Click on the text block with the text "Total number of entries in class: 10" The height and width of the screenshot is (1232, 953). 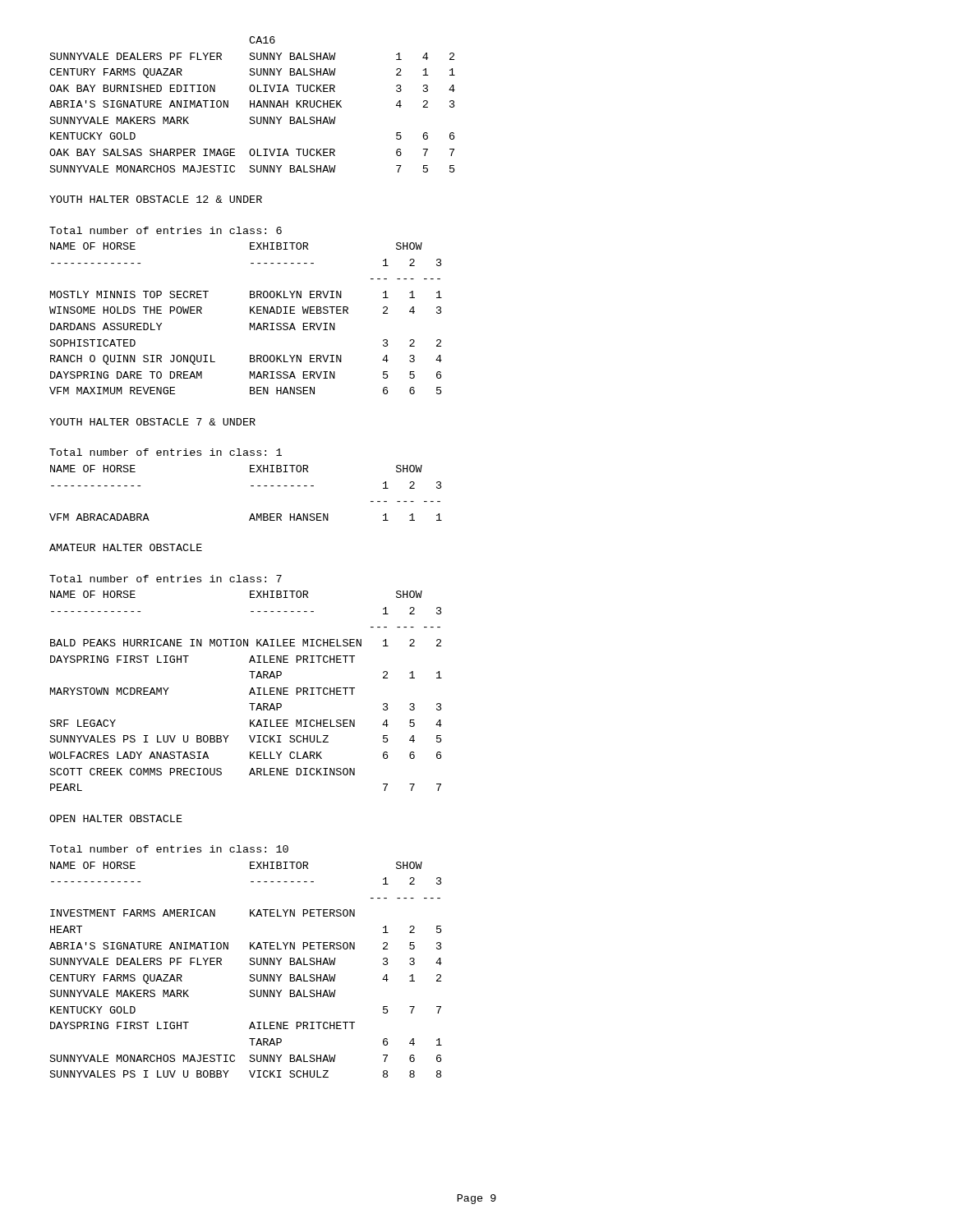(x=169, y=849)
